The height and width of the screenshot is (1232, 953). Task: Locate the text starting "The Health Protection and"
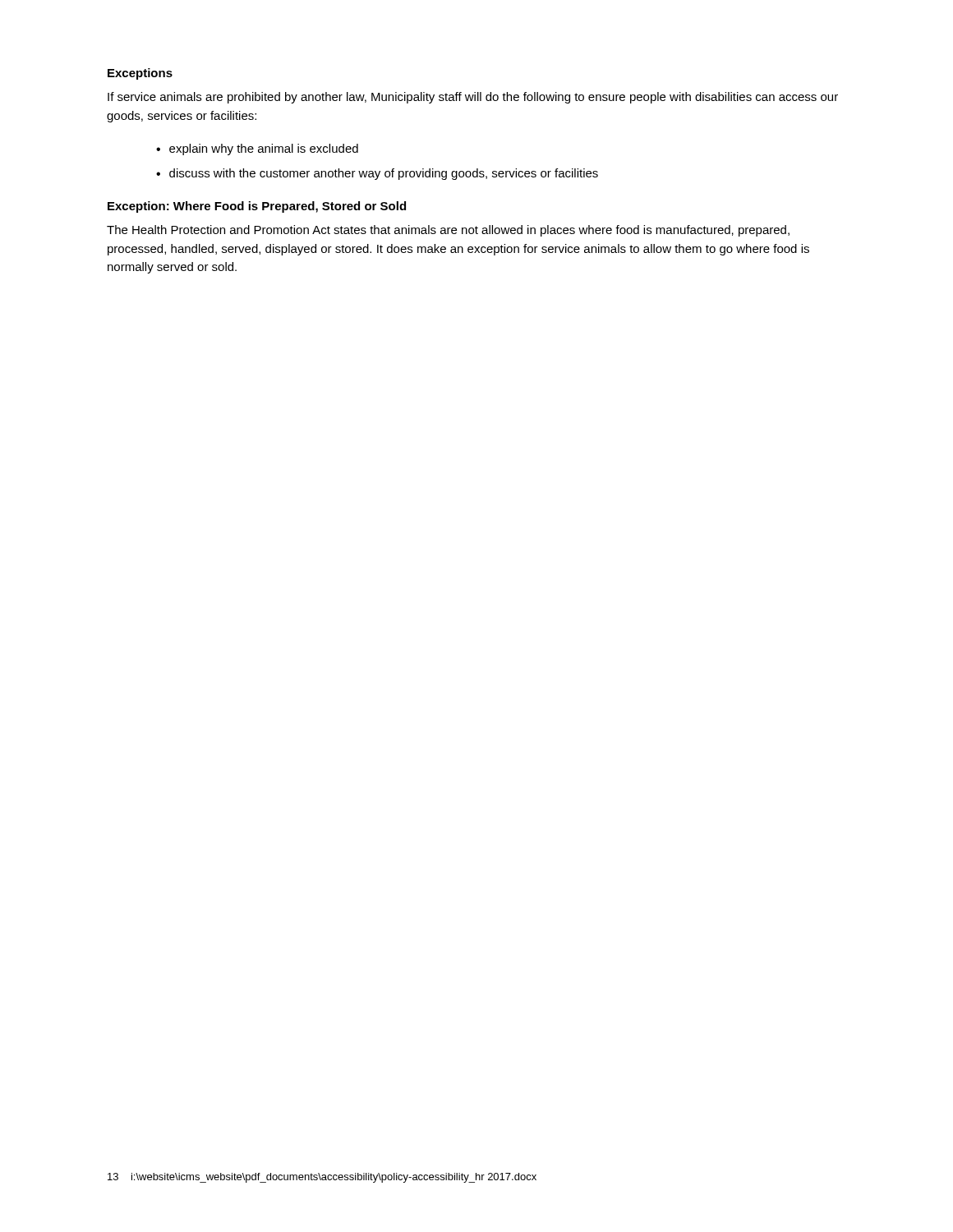[458, 248]
